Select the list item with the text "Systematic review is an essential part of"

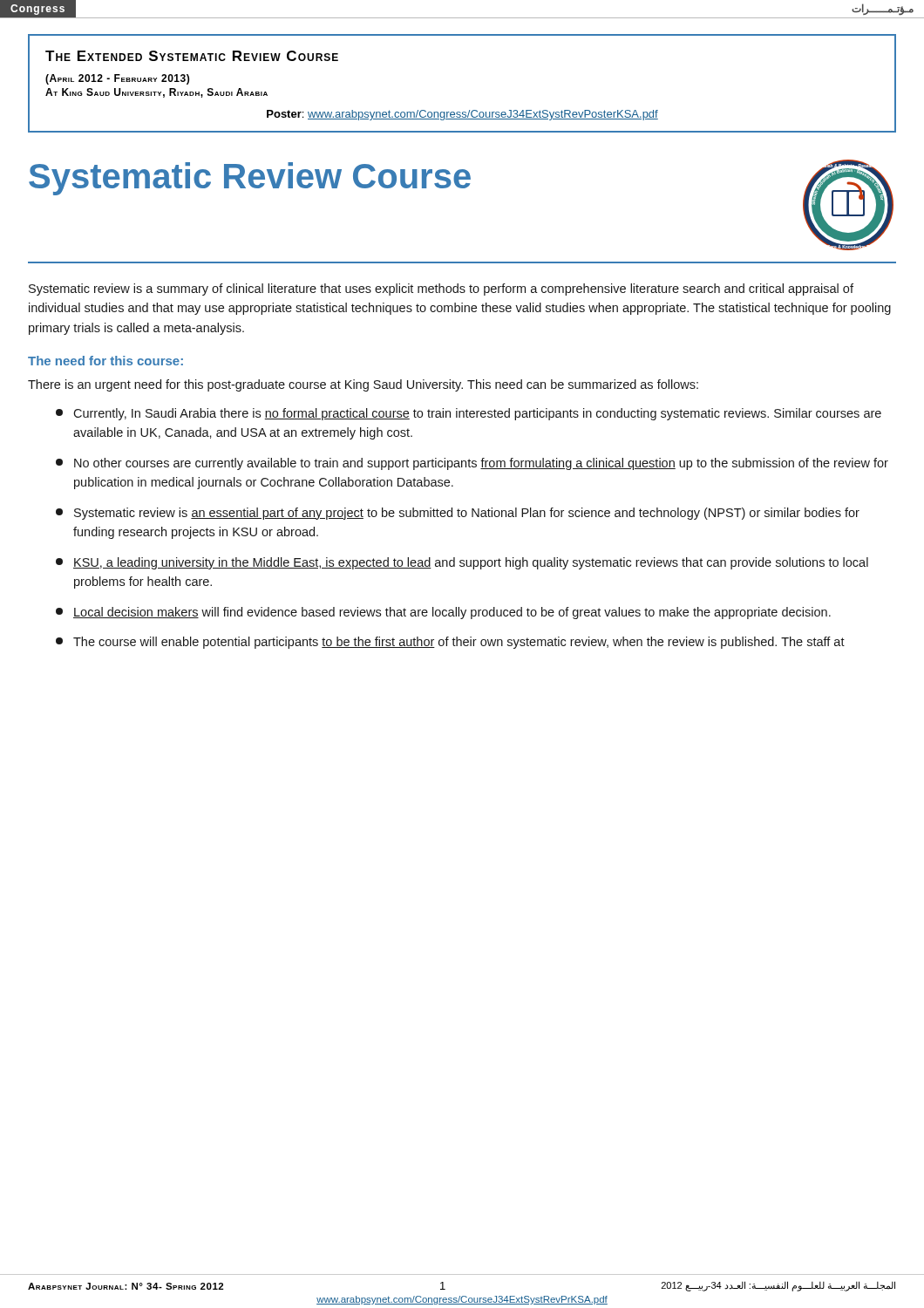tap(476, 523)
